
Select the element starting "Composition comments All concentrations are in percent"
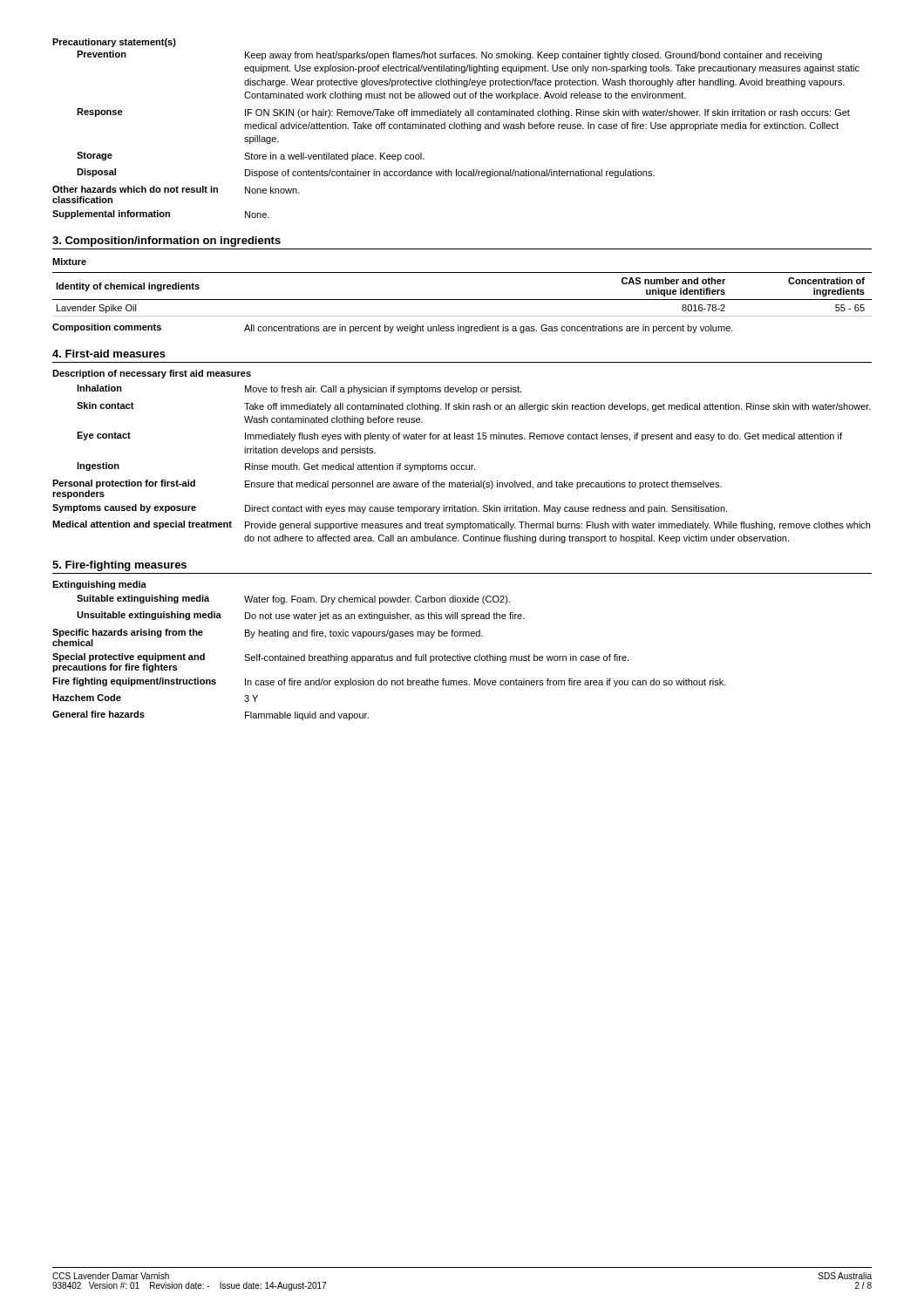point(462,328)
